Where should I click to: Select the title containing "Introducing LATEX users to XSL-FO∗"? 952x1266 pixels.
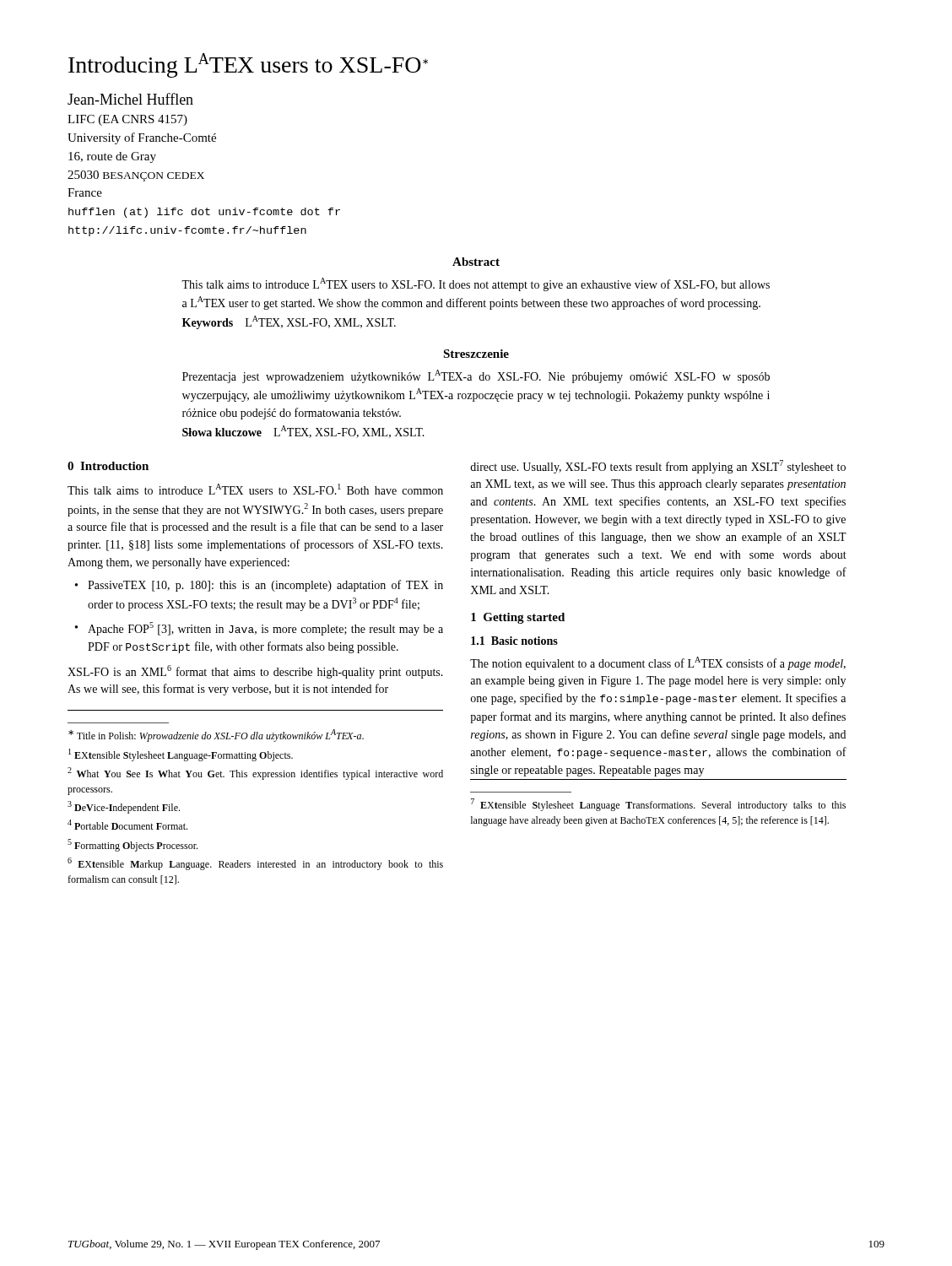[x=248, y=65]
